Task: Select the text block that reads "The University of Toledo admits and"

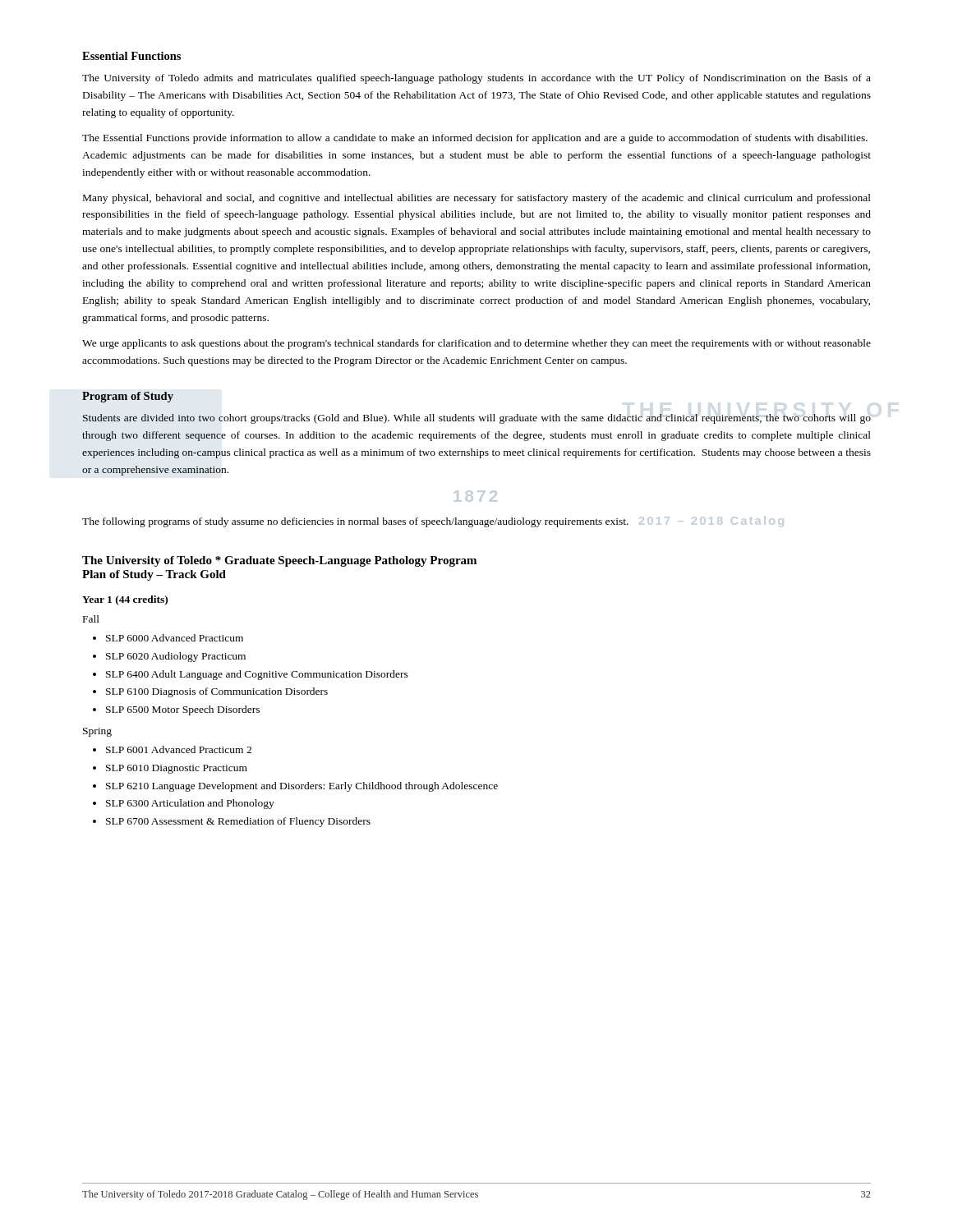Action: pos(476,95)
